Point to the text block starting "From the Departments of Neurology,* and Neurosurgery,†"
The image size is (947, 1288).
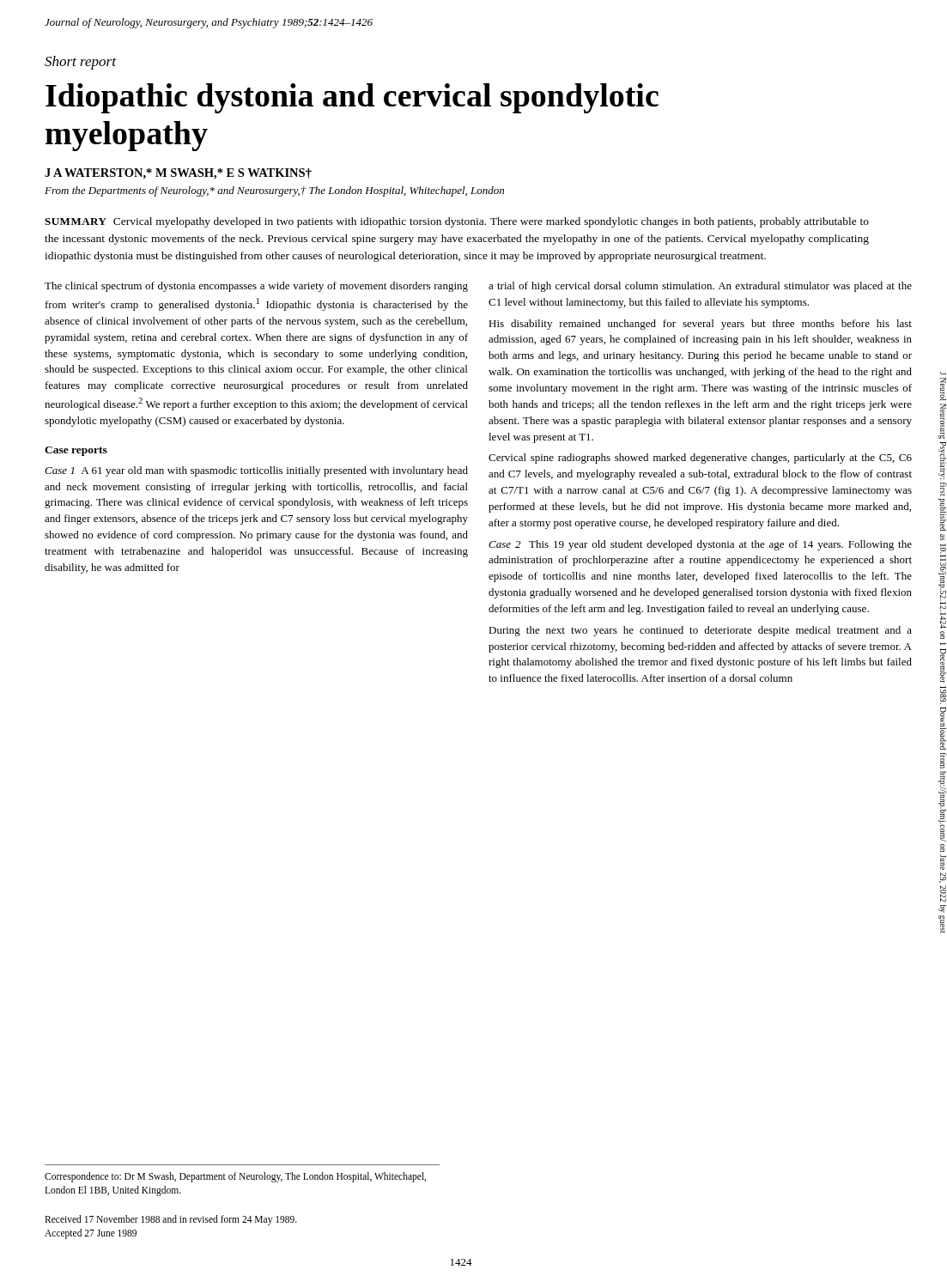tap(275, 190)
